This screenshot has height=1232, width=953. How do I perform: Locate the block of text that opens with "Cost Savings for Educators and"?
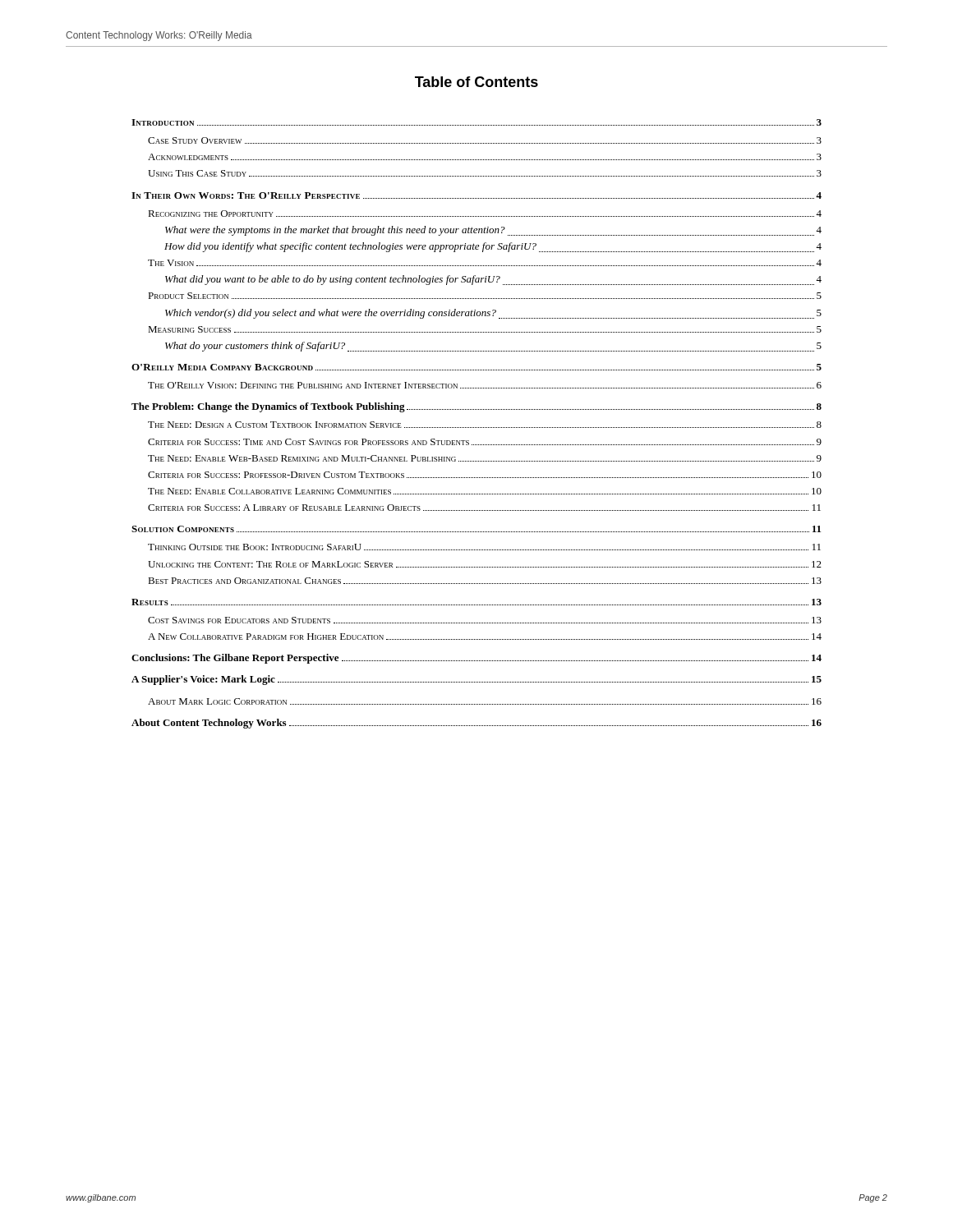click(476, 620)
